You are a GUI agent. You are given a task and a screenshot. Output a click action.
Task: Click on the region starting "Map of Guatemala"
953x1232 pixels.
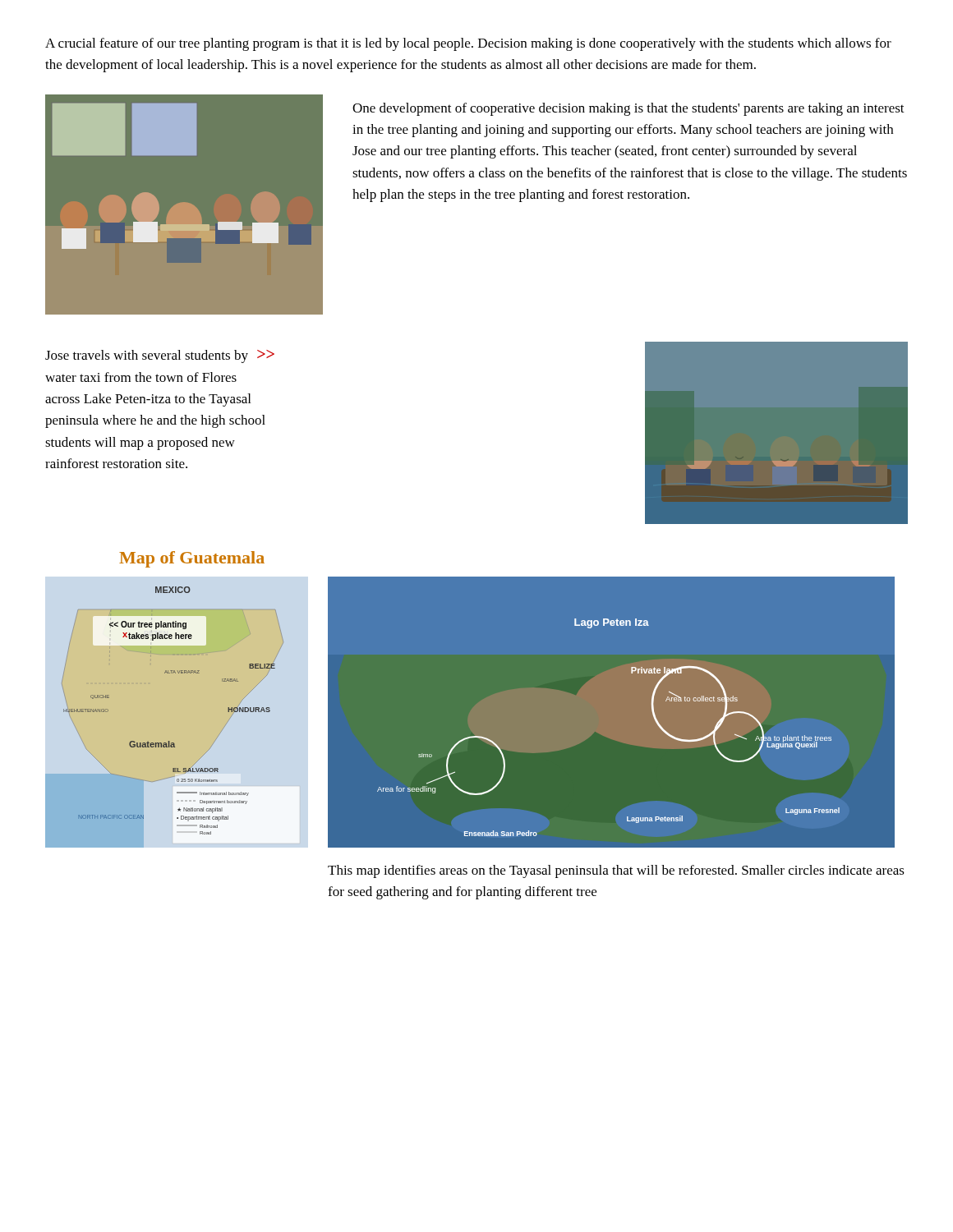tap(192, 557)
